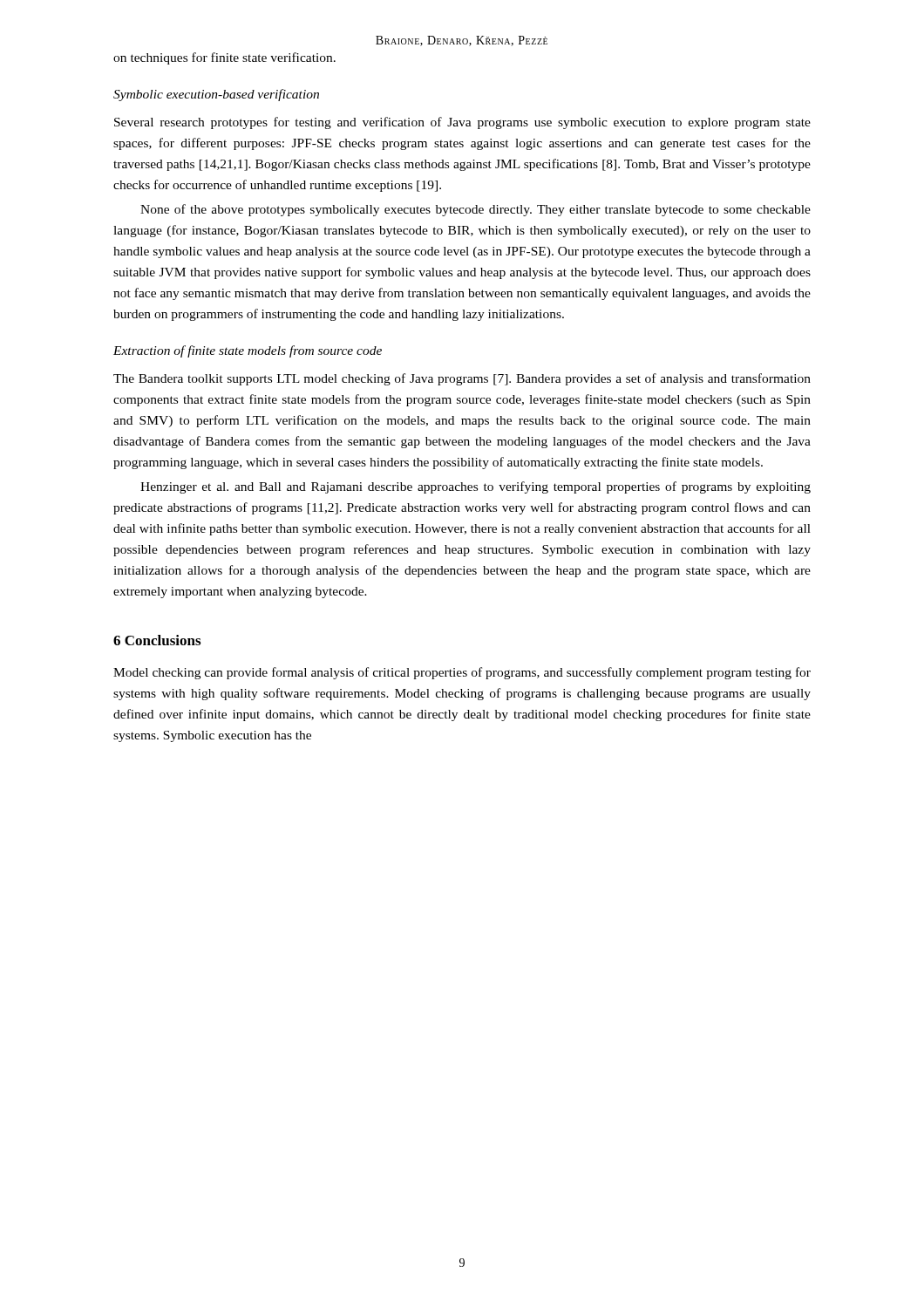
Task: Click on the text block that says "The Bandera toolkit supports LTL model"
Action: [462, 421]
